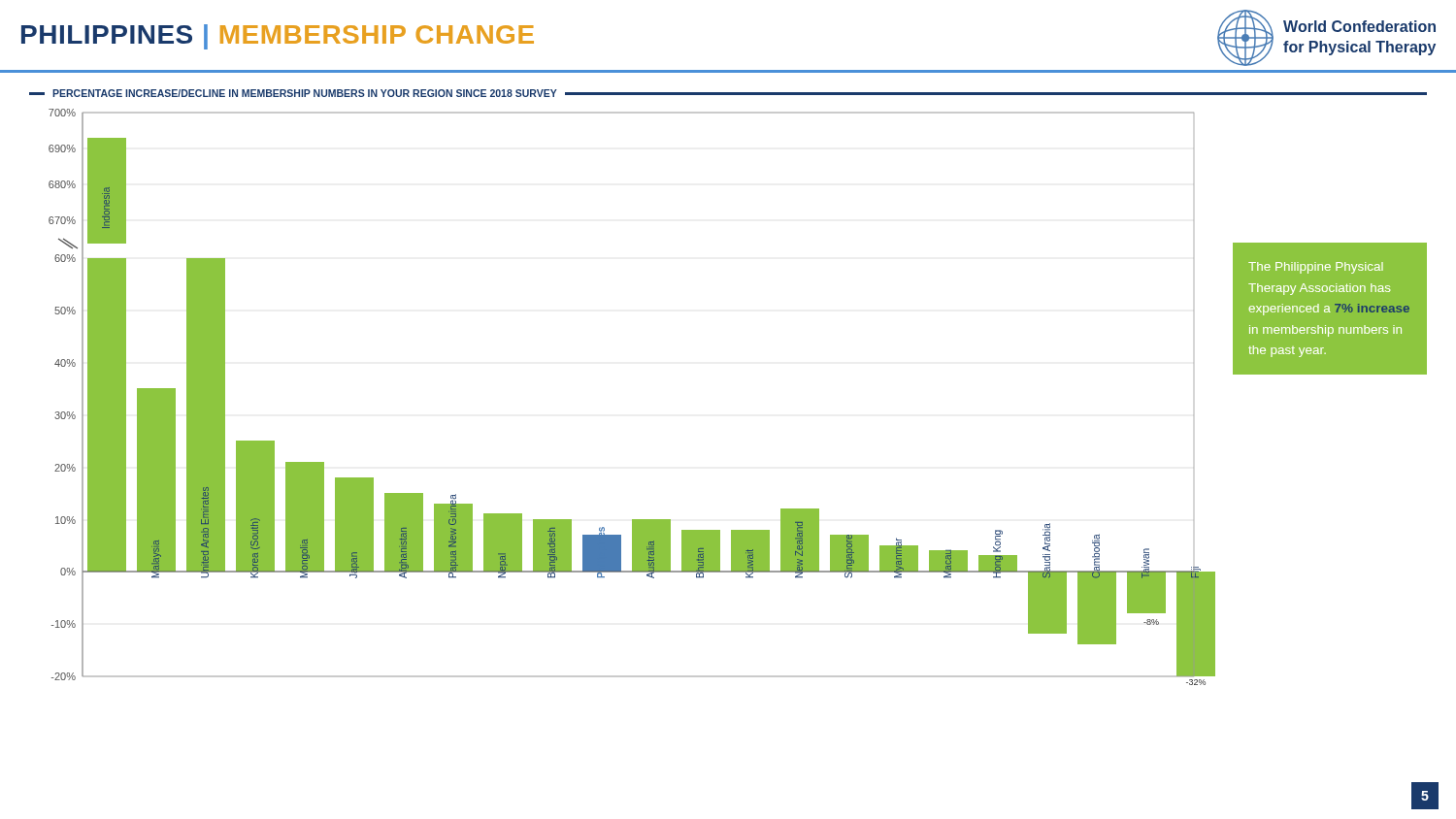Find the bar chart
This screenshot has height=819, width=1456.
click(728, 439)
